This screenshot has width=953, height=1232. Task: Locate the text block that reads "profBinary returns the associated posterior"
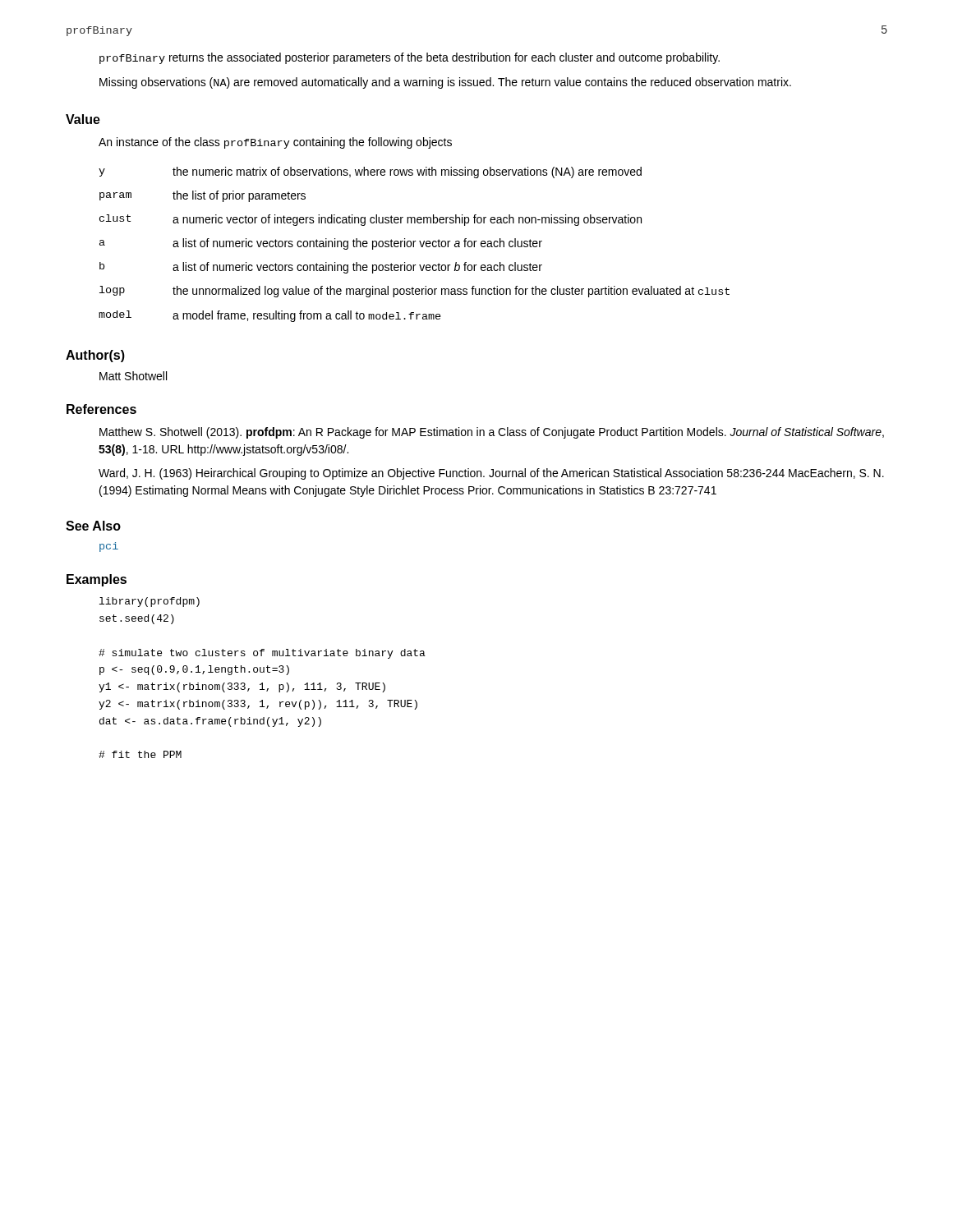click(x=410, y=58)
